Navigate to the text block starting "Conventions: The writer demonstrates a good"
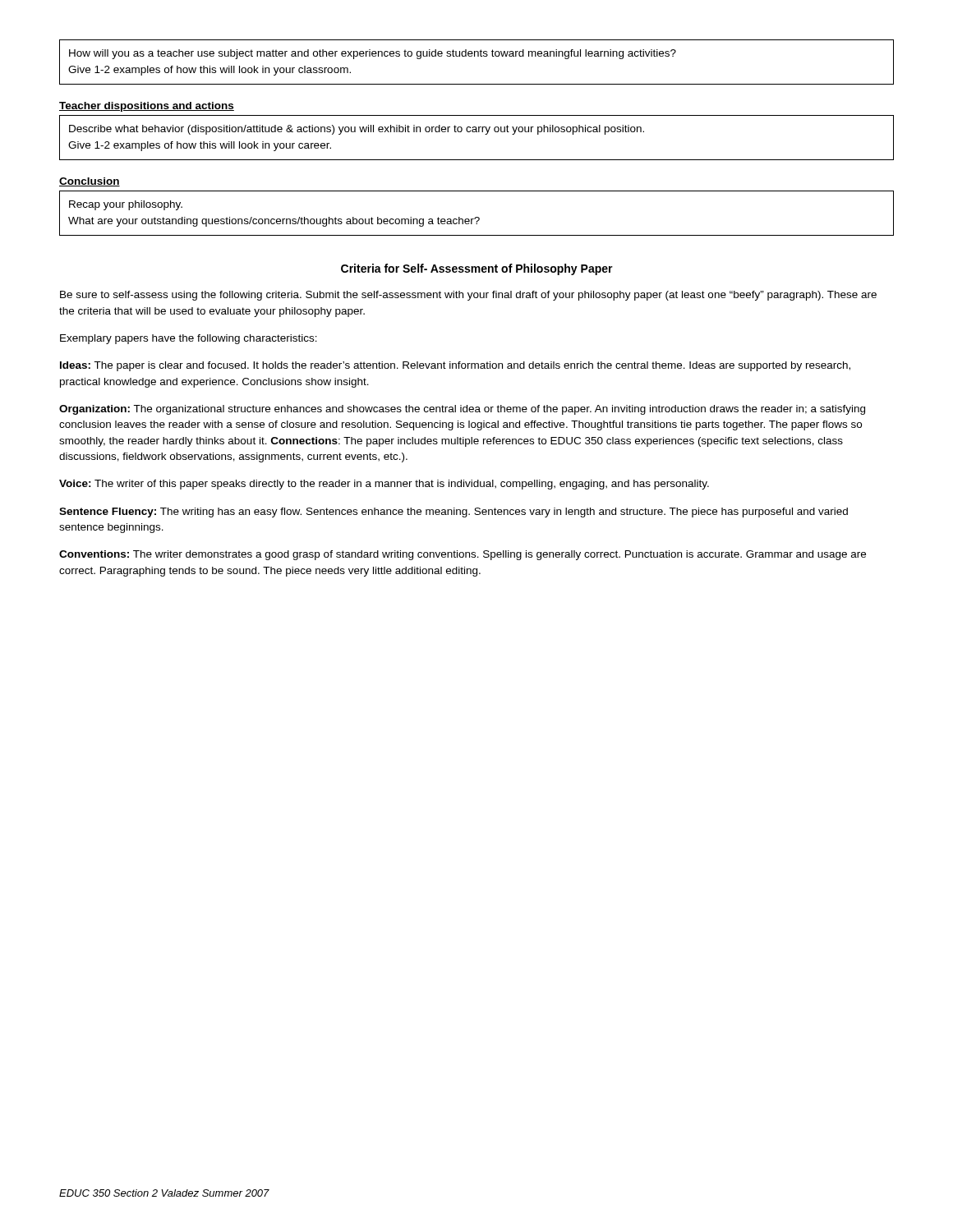 point(476,562)
